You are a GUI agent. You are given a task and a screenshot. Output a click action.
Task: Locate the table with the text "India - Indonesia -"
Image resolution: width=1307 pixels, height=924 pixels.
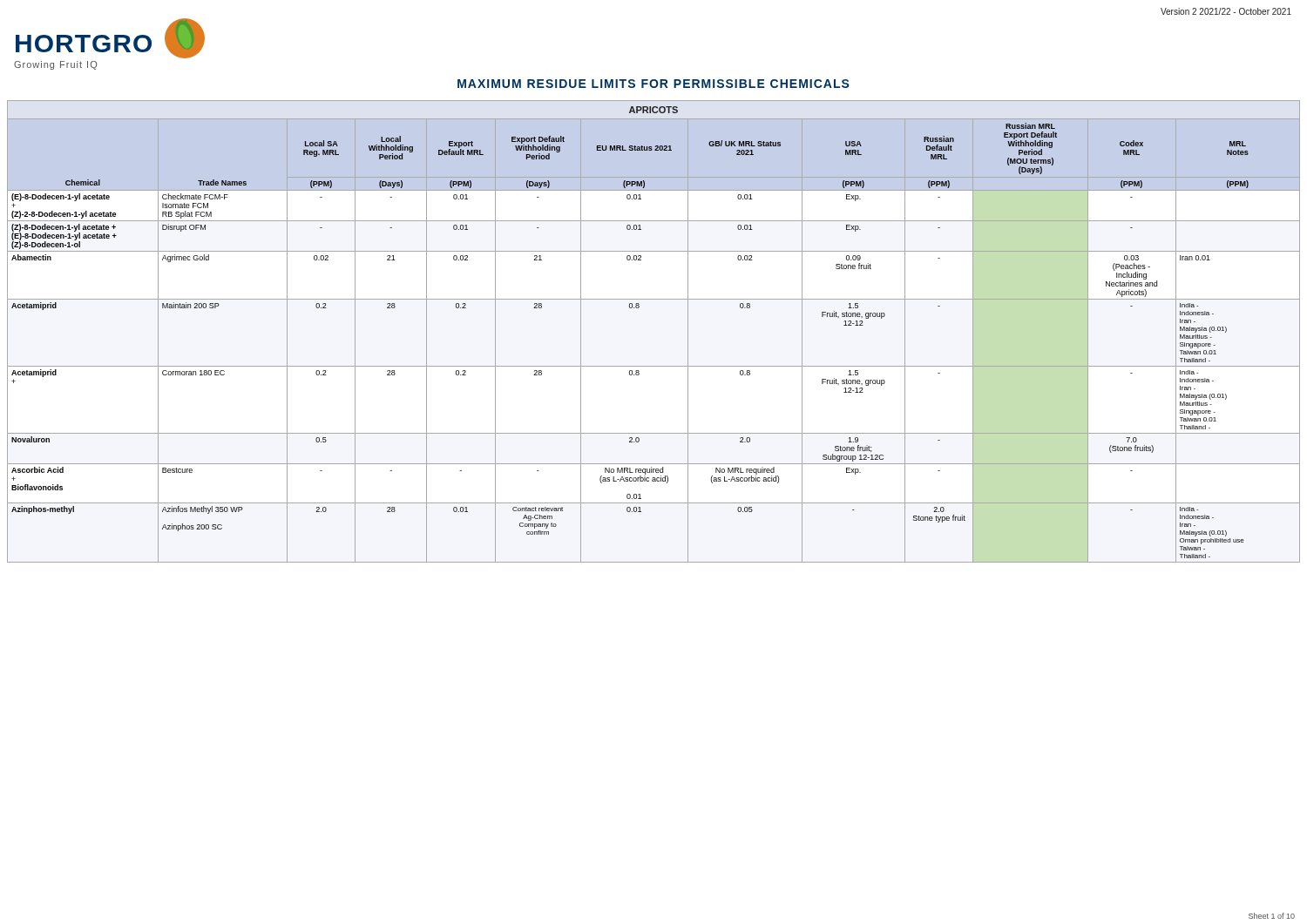(654, 503)
